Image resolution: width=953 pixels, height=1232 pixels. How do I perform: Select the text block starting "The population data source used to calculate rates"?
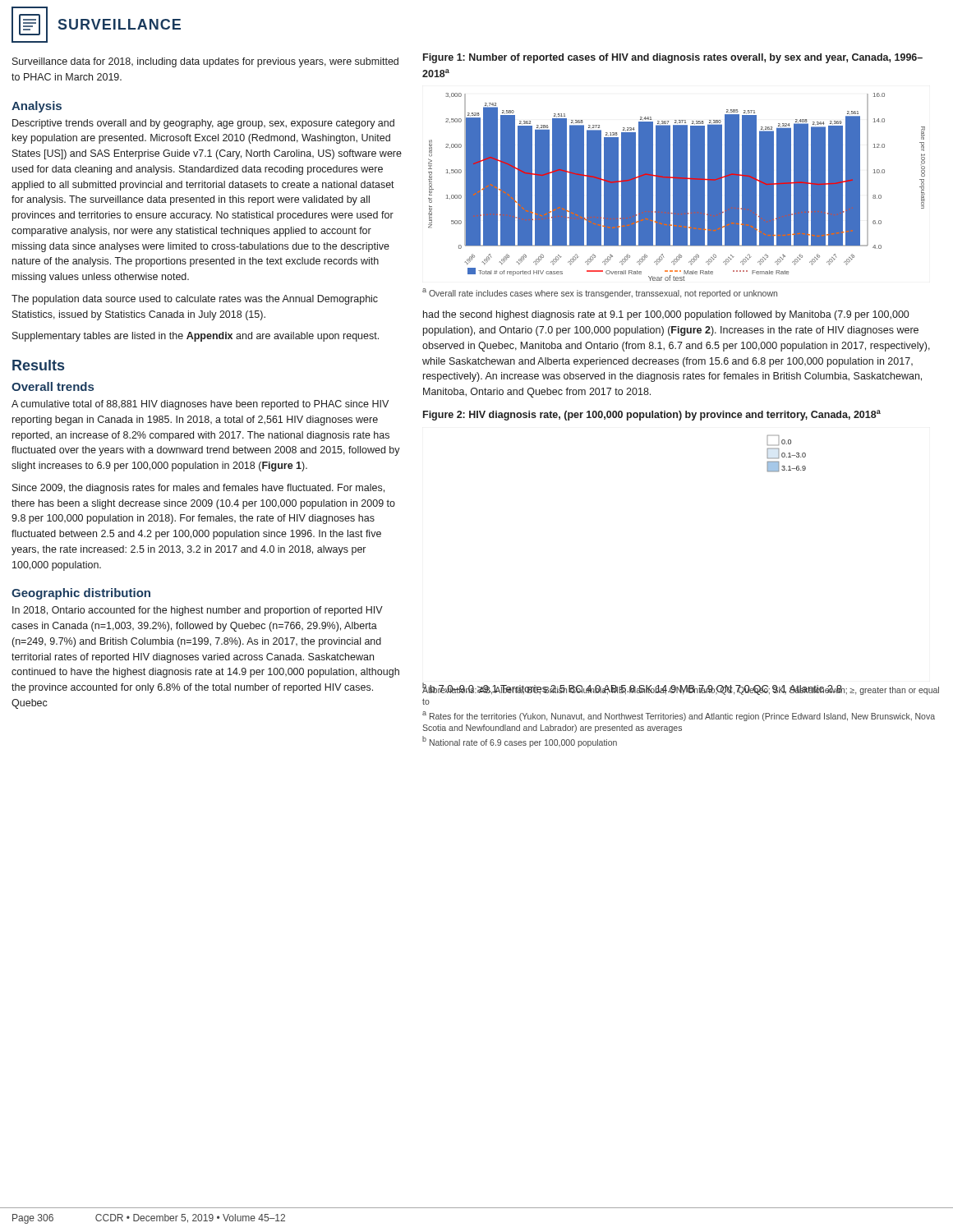coord(195,306)
